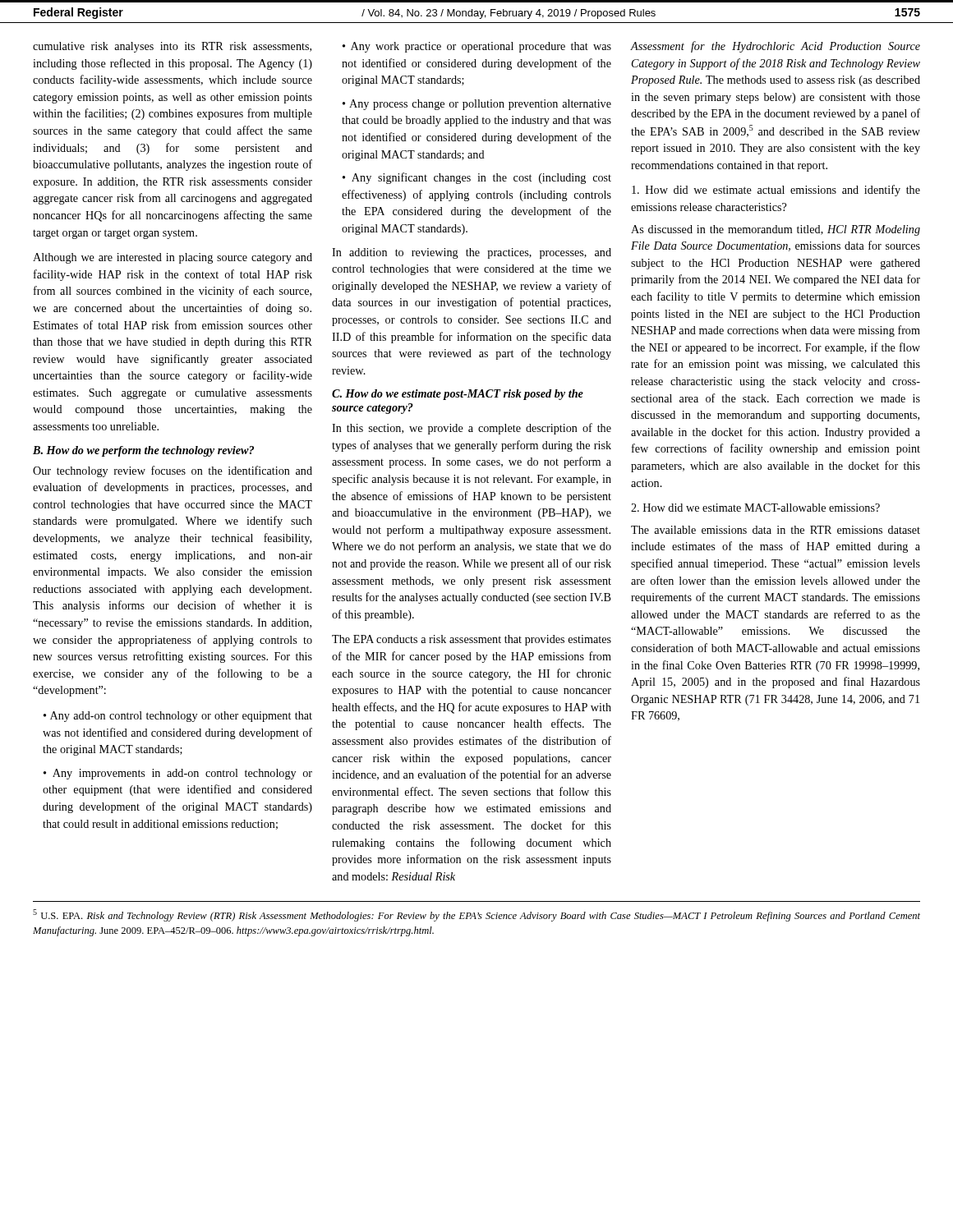Find the block starting "The available emissions data in the"
Image resolution: width=953 pixels, height=1232 pixels.
pos(776,623)
